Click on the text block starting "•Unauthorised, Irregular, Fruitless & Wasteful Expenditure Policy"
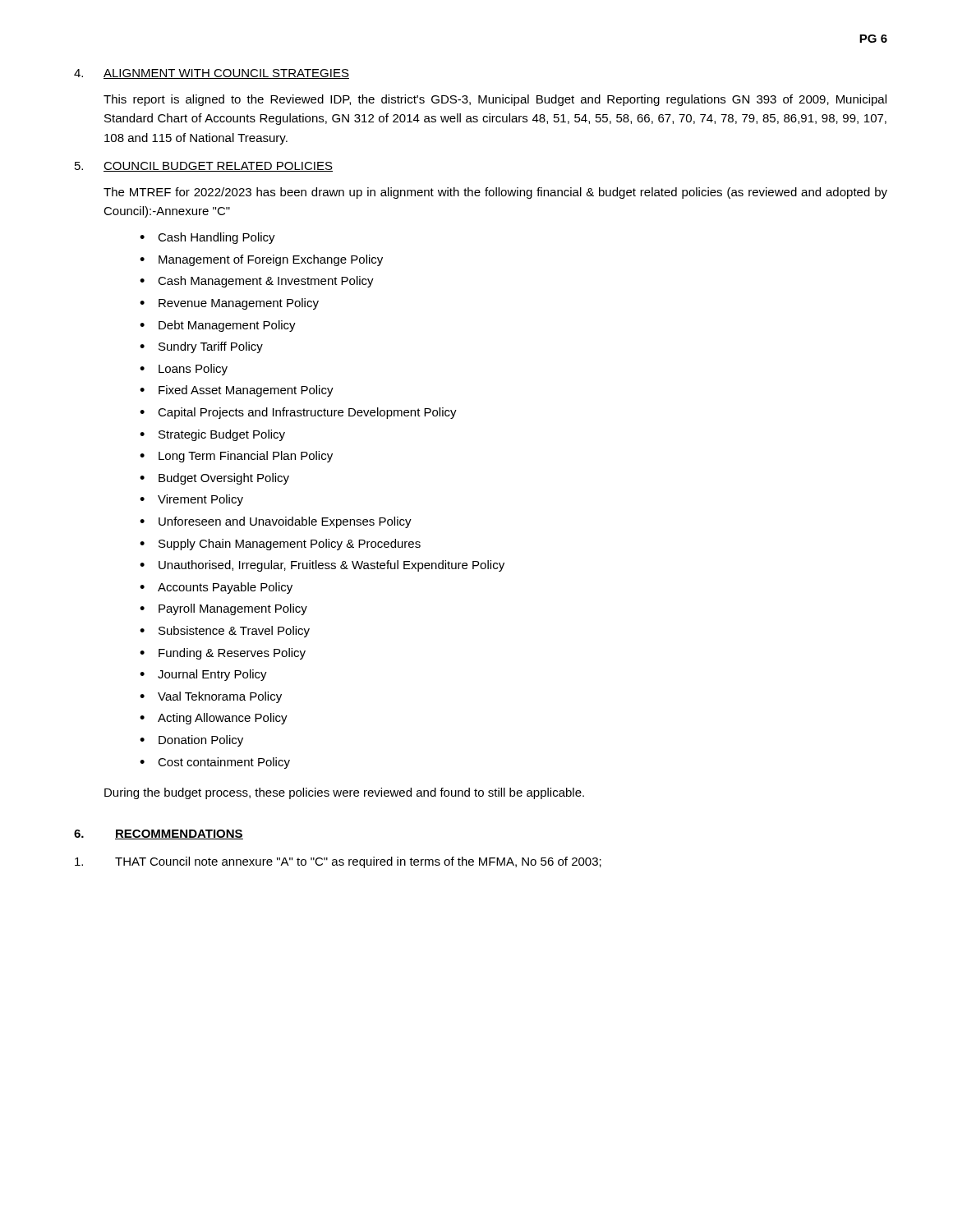This screenshot has height=1232, width=953. pos(513,565)
